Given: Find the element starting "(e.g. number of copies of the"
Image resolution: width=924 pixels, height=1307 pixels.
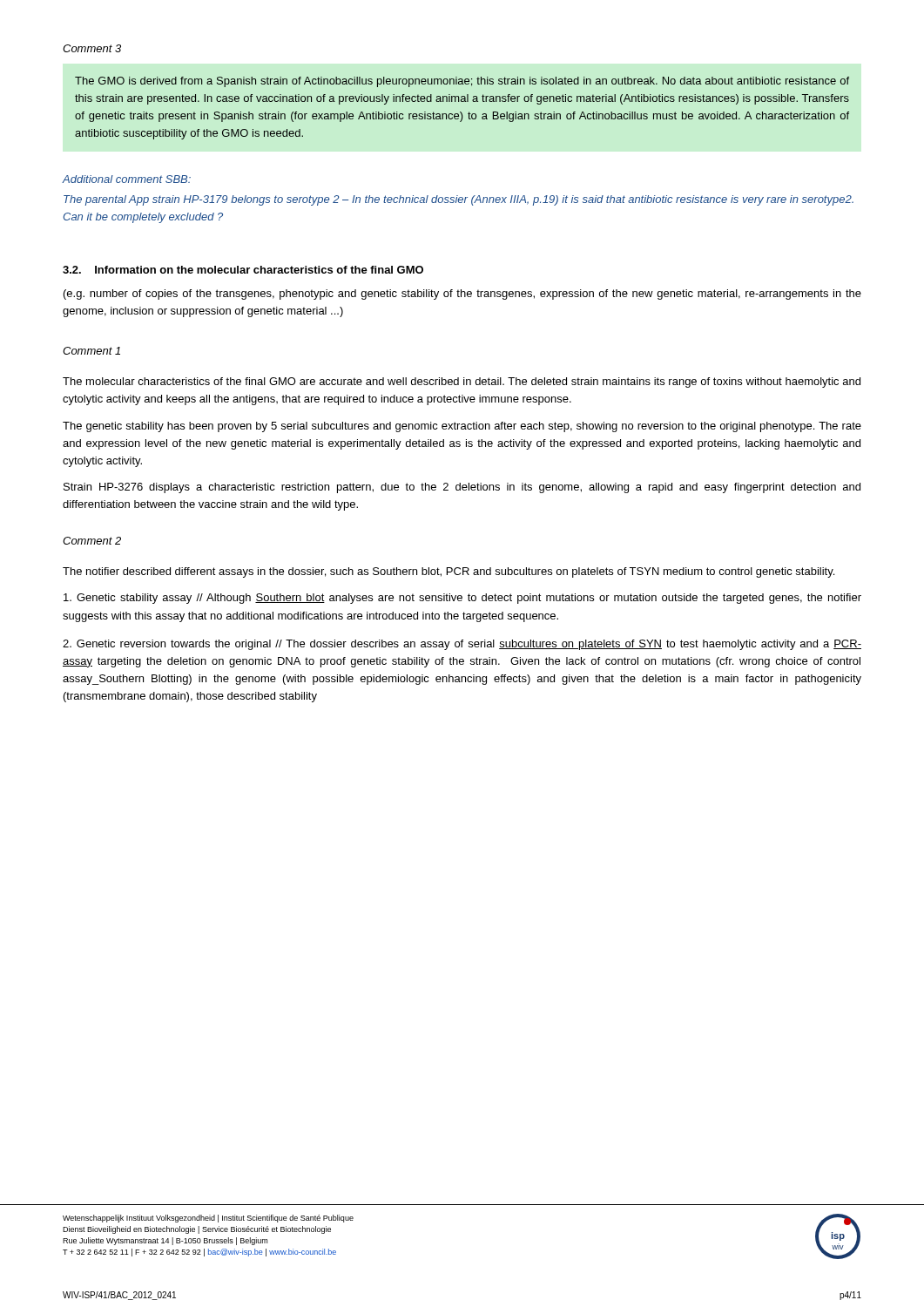Looking at the screenshot, I should [462, 302].
